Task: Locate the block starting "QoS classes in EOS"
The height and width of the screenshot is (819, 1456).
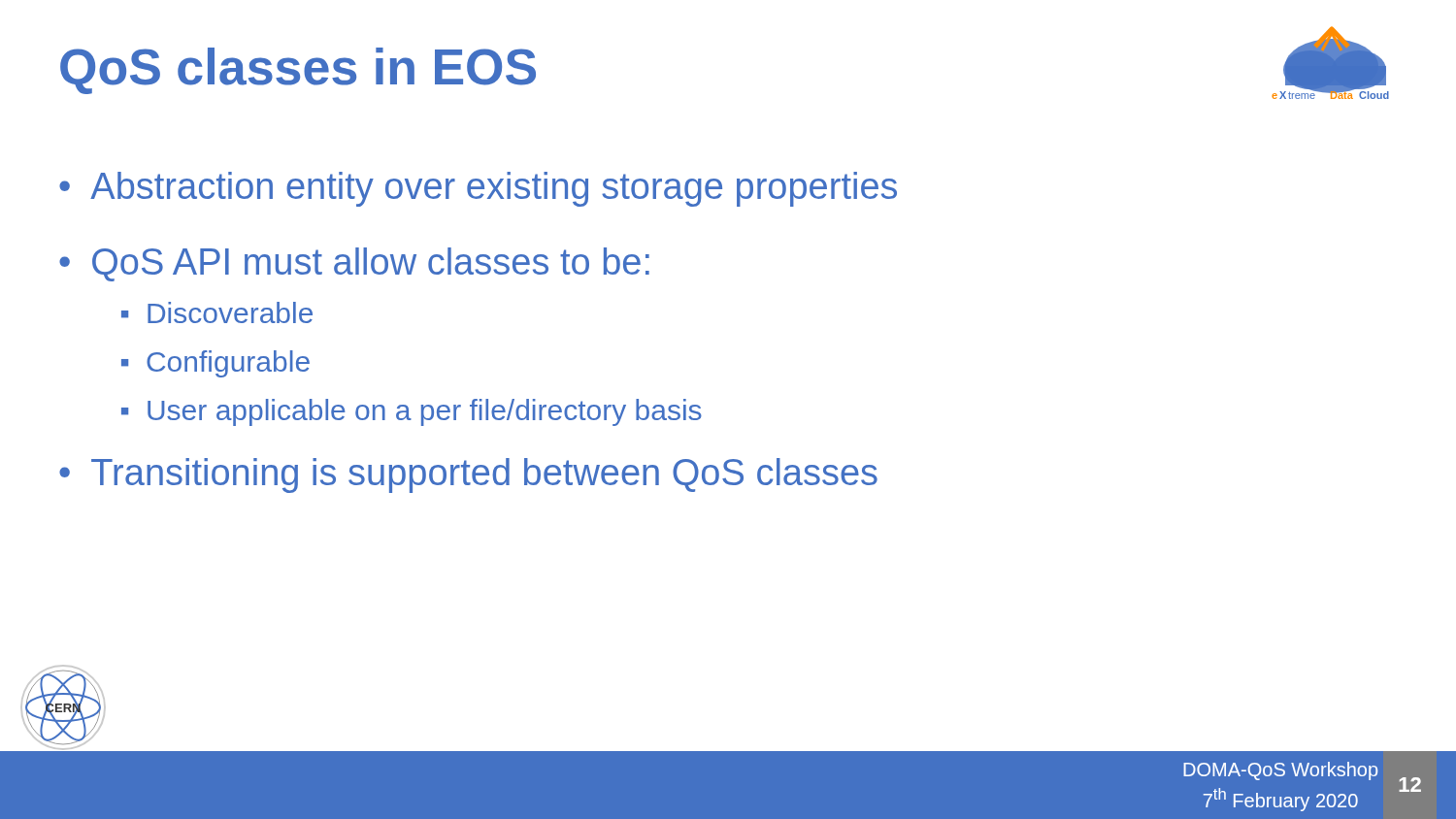Action: point(298,67)
